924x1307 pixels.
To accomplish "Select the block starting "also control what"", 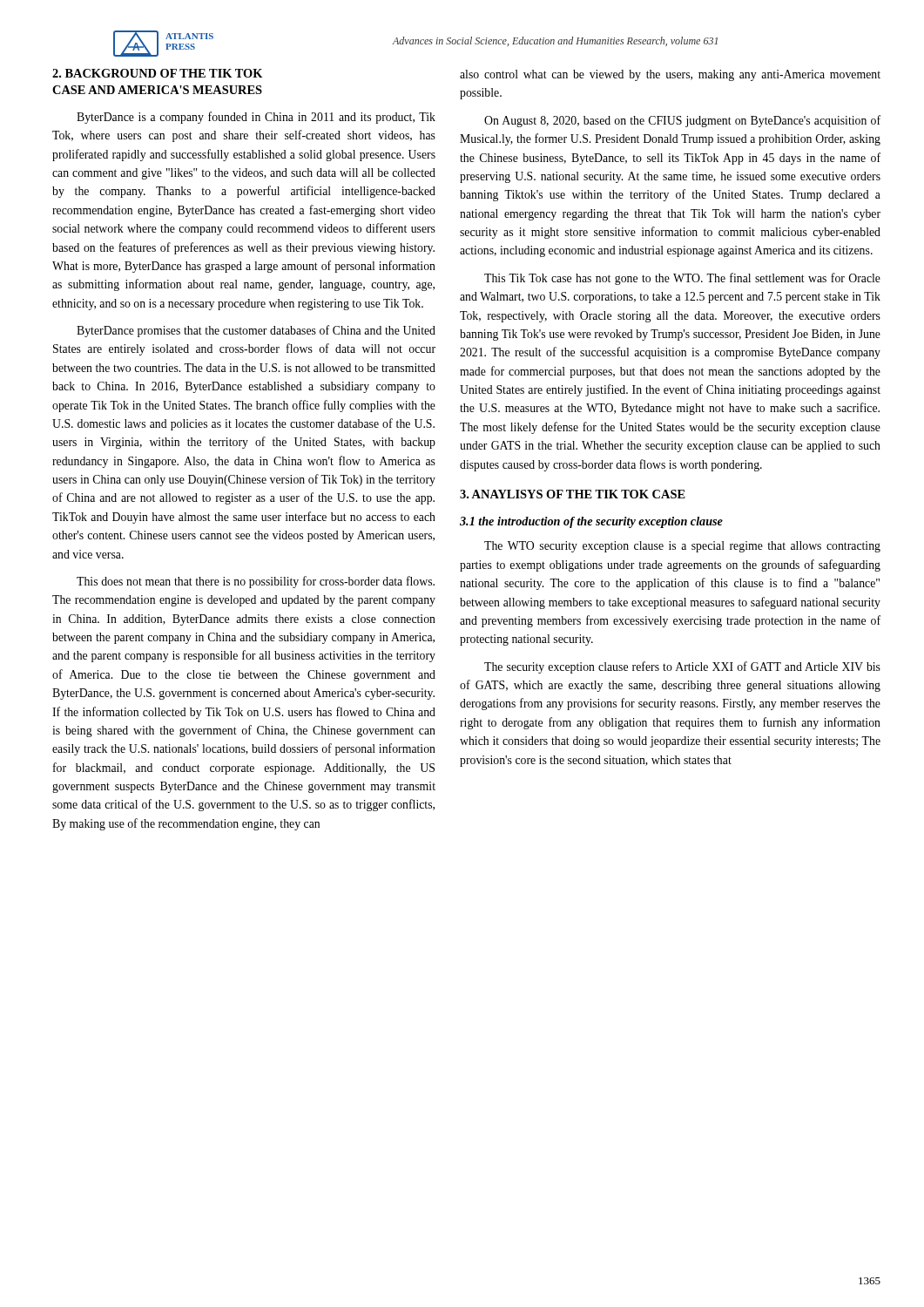I will click(x=670, y=84).
